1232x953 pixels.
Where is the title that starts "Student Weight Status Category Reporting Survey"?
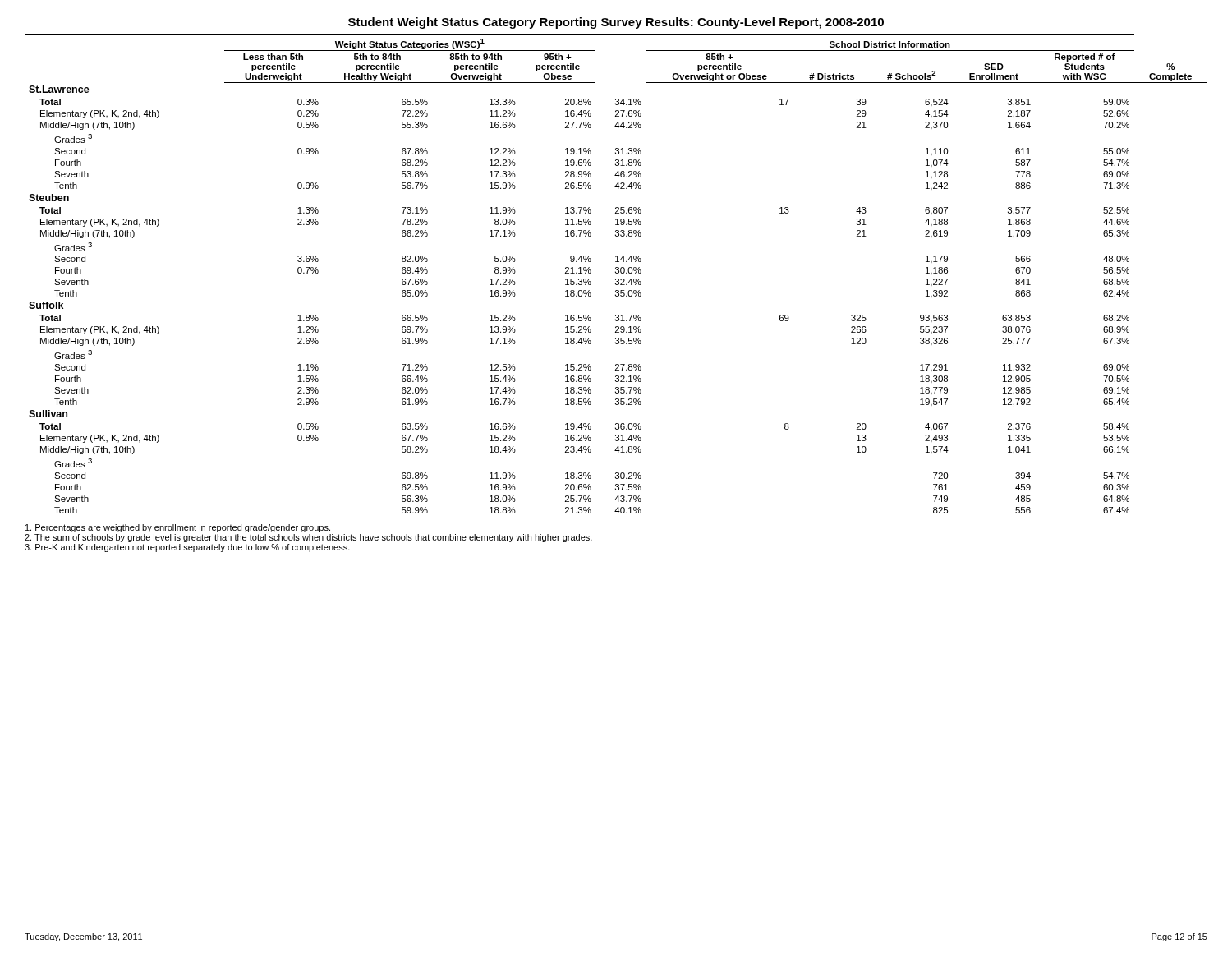point(616,22)
